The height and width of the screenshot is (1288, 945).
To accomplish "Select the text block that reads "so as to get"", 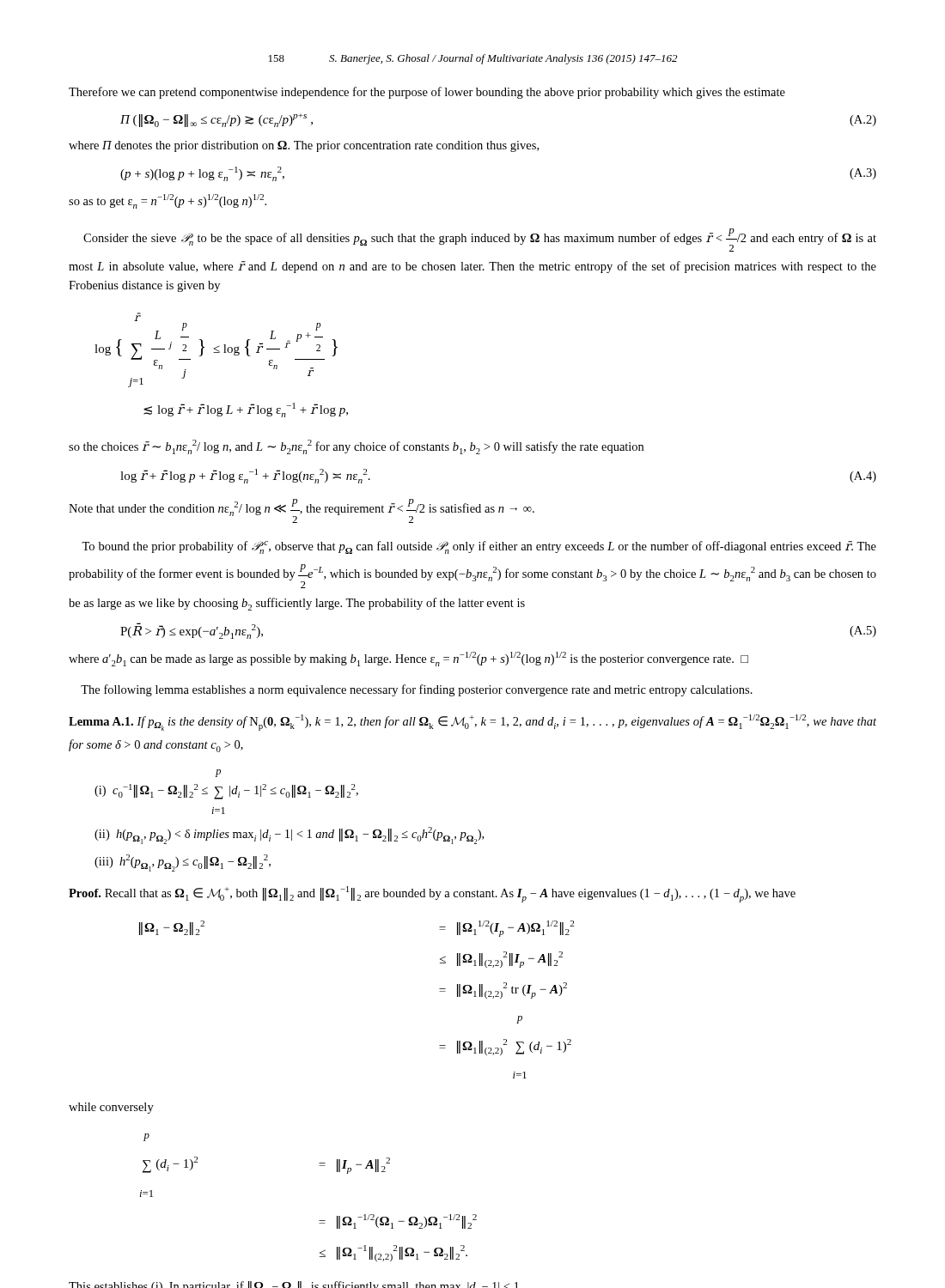I will coord(168,201).
